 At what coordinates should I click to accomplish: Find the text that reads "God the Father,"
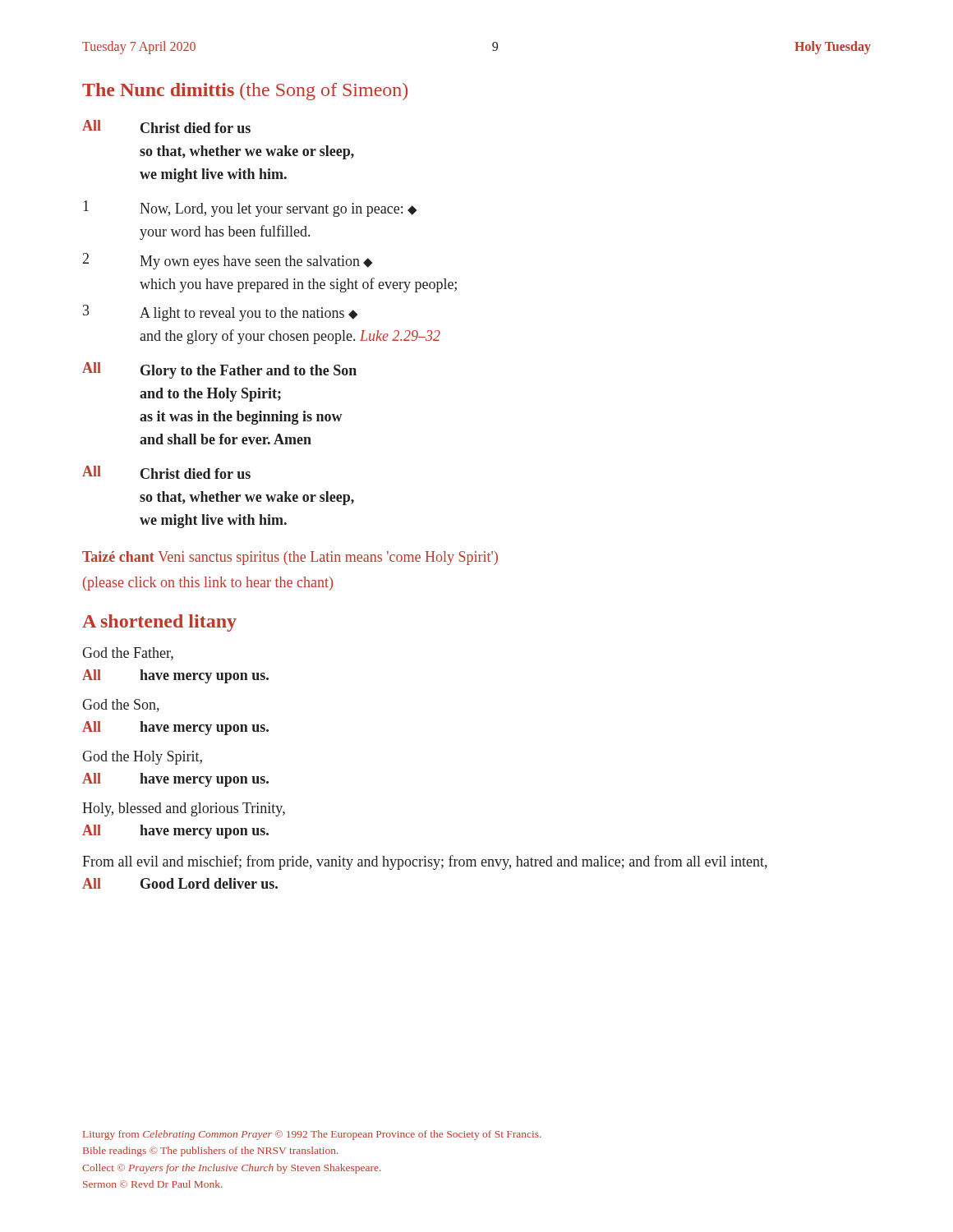click(128, 653)
